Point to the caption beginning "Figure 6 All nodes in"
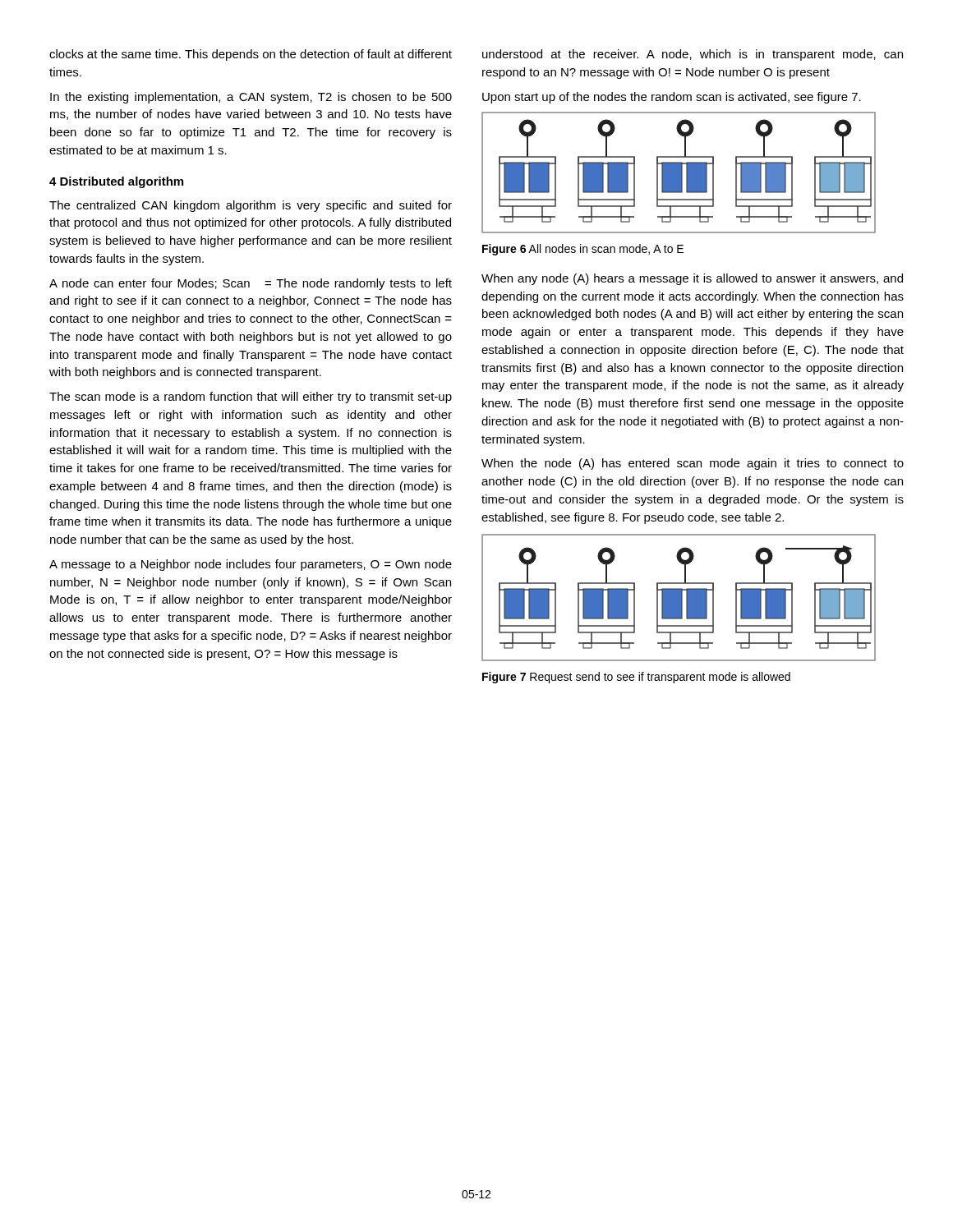Viewport: 953px width, 1232px height. click(583, 249)
